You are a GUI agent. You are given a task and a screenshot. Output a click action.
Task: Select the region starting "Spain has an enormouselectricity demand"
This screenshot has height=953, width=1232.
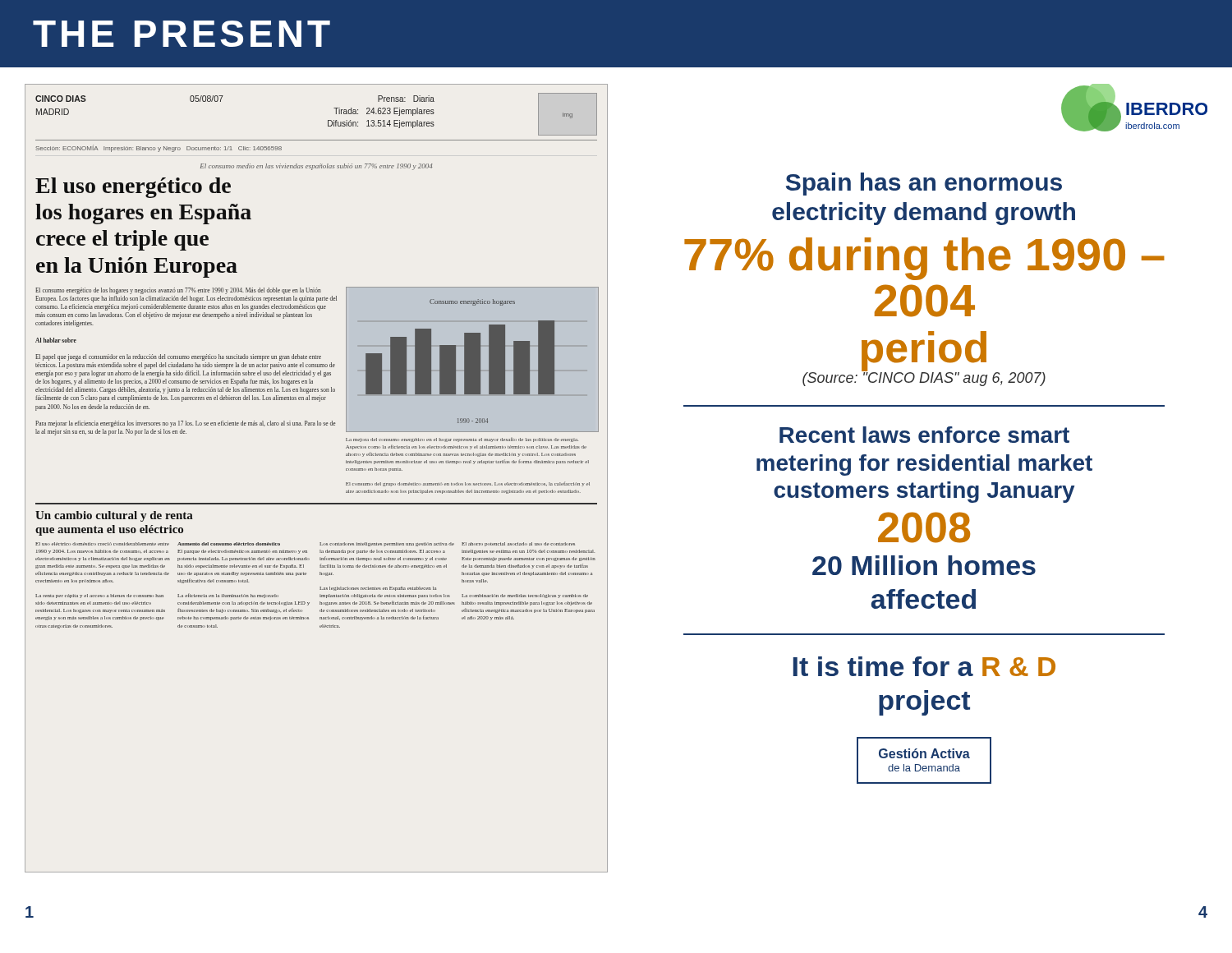(x=924, y=197)
